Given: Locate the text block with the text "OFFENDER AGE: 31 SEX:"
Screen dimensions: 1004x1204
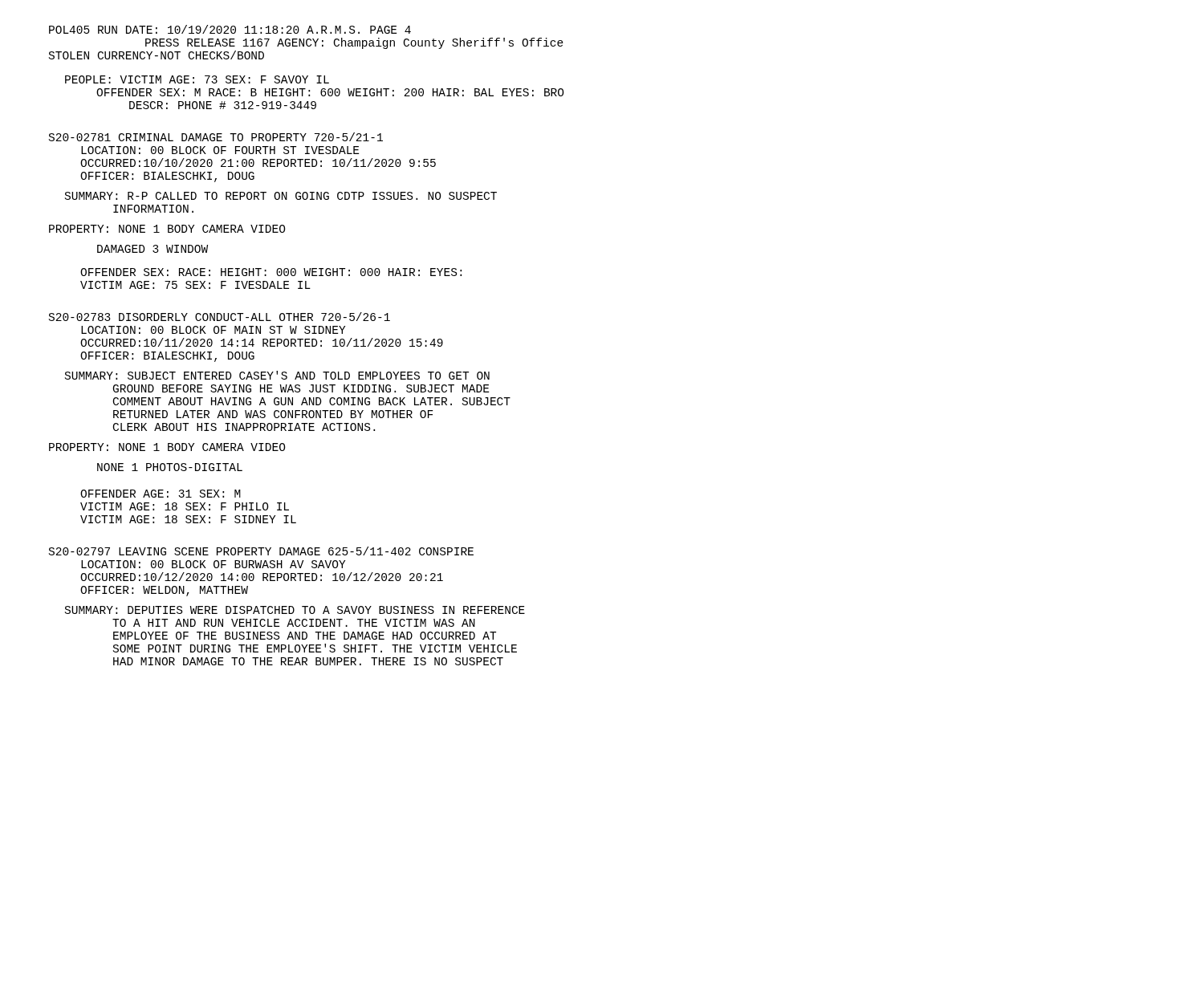Looking at the screenshot, I should (x=161, y=494).
